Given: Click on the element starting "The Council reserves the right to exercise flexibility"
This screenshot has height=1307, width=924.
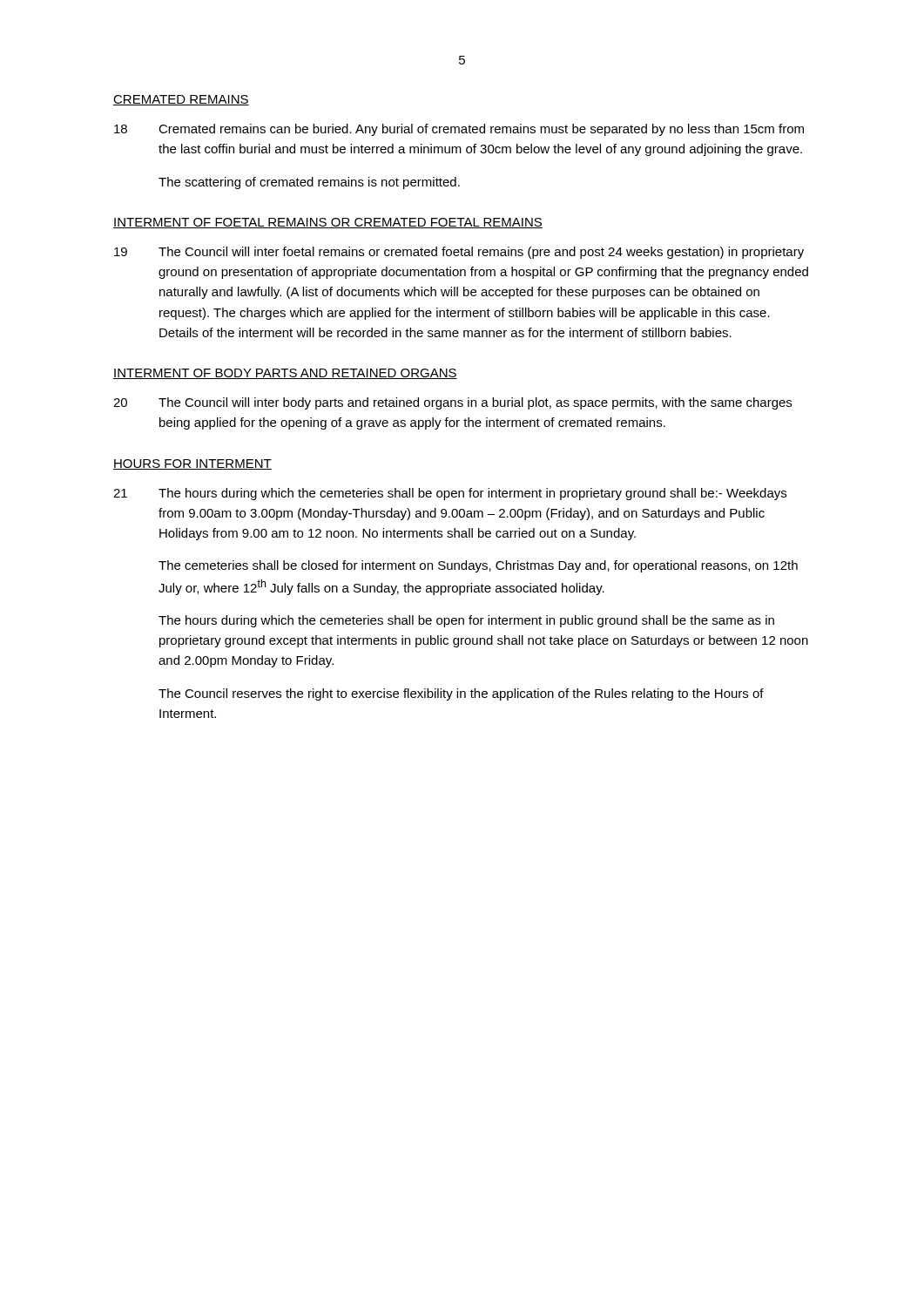Looking at the screenshot, I should [461, 703].
